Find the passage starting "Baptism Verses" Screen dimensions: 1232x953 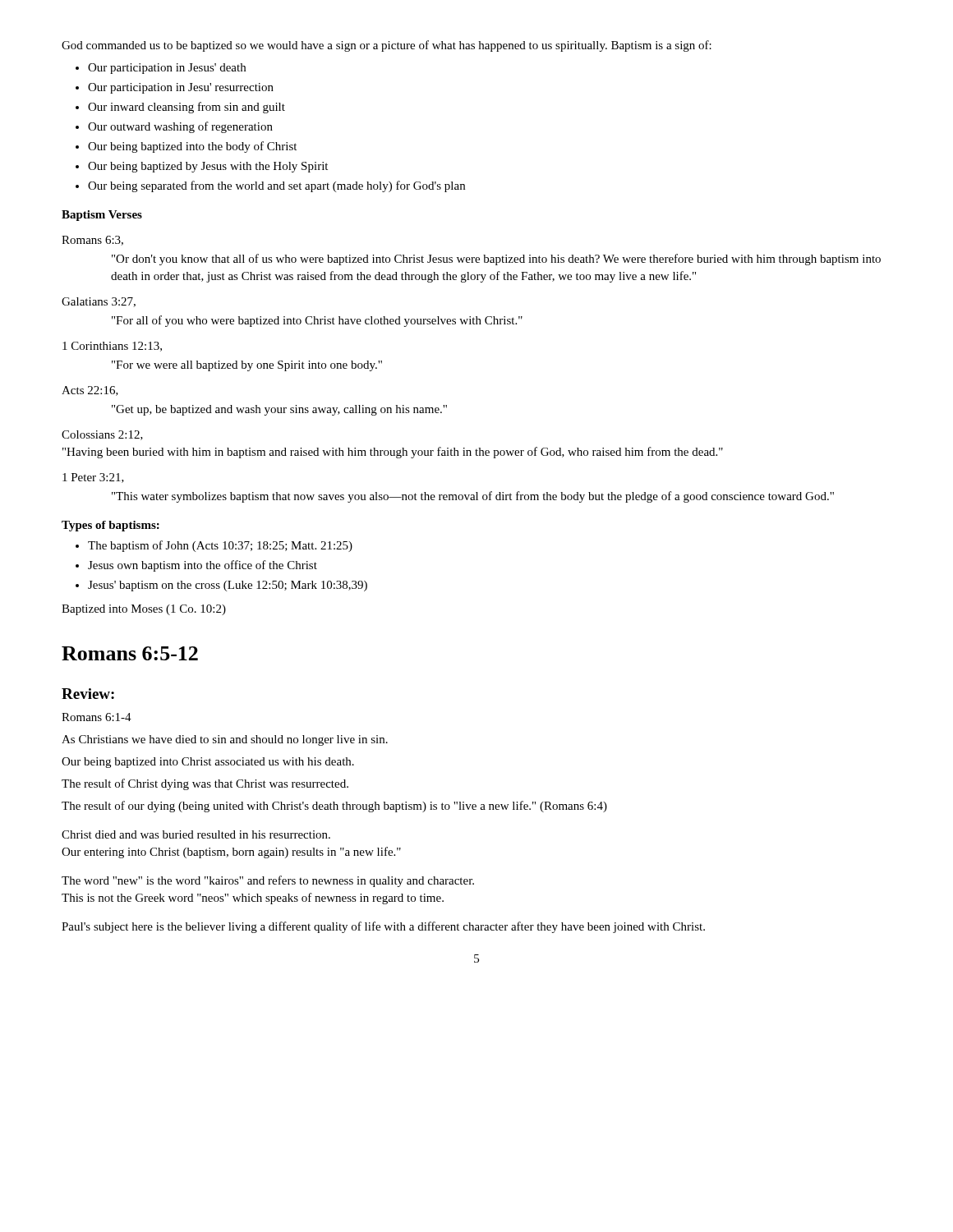(102, 216)
